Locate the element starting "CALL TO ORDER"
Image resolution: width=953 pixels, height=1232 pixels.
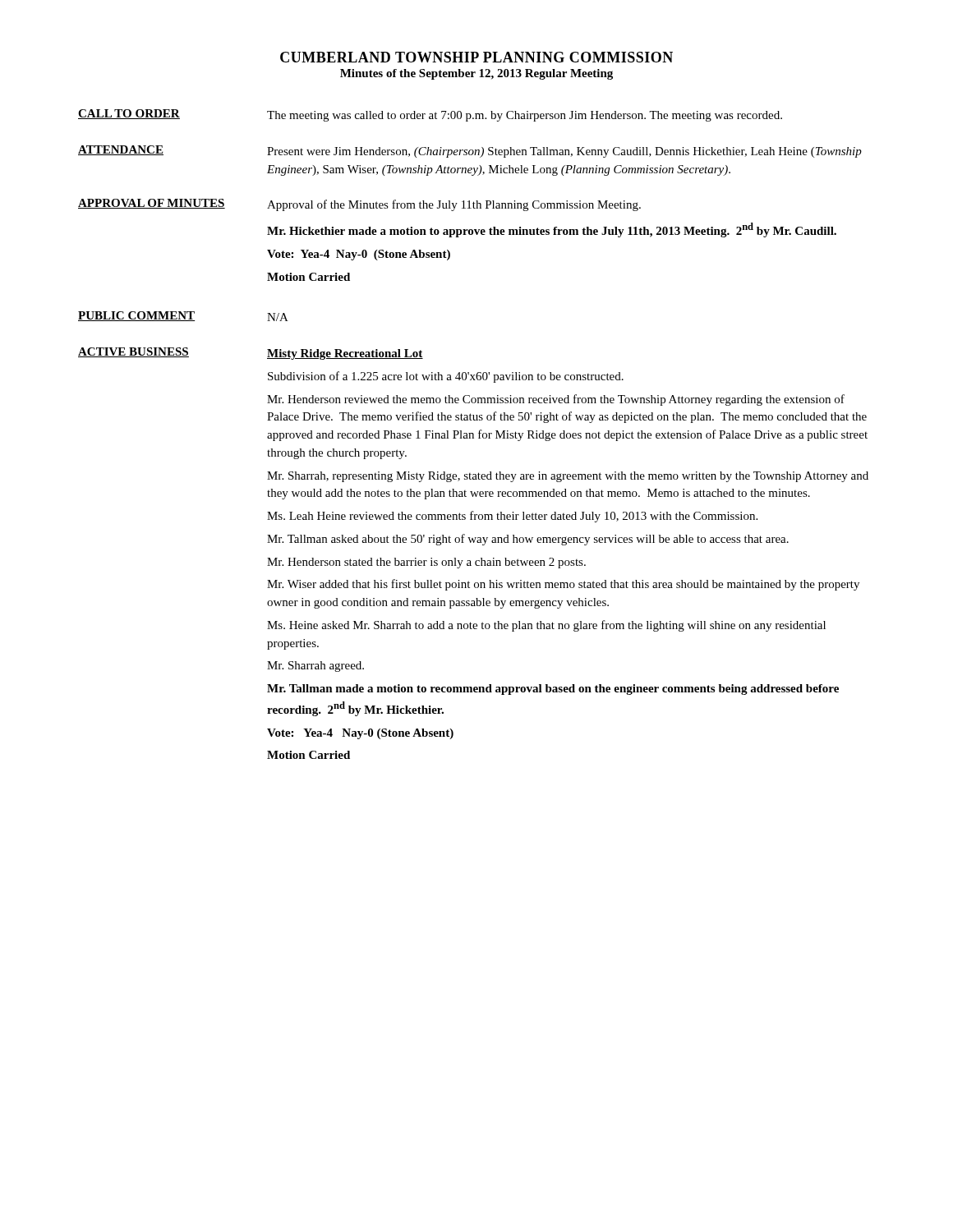coord(129,113)
